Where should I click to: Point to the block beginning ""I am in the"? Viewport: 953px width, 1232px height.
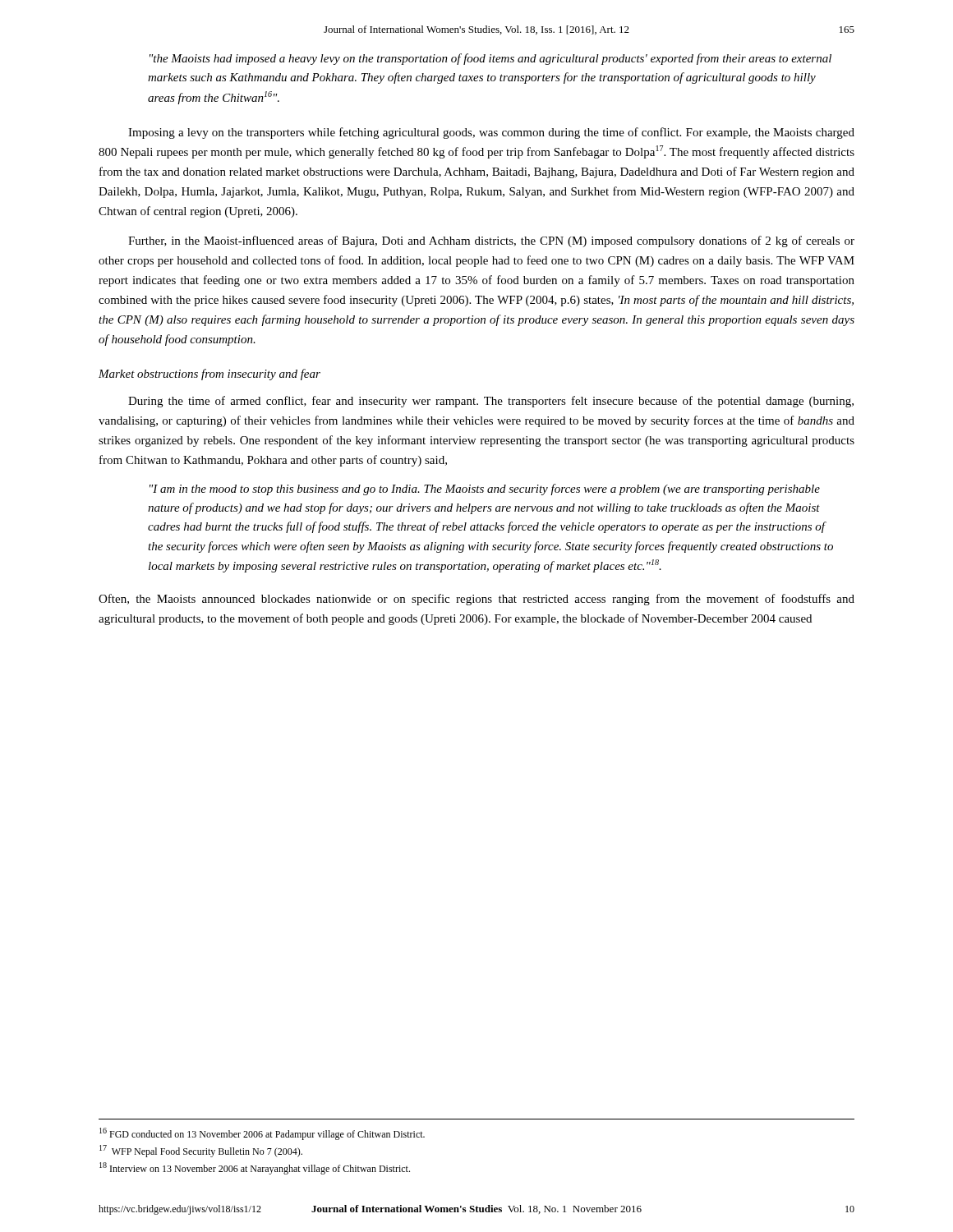point(493,528)
